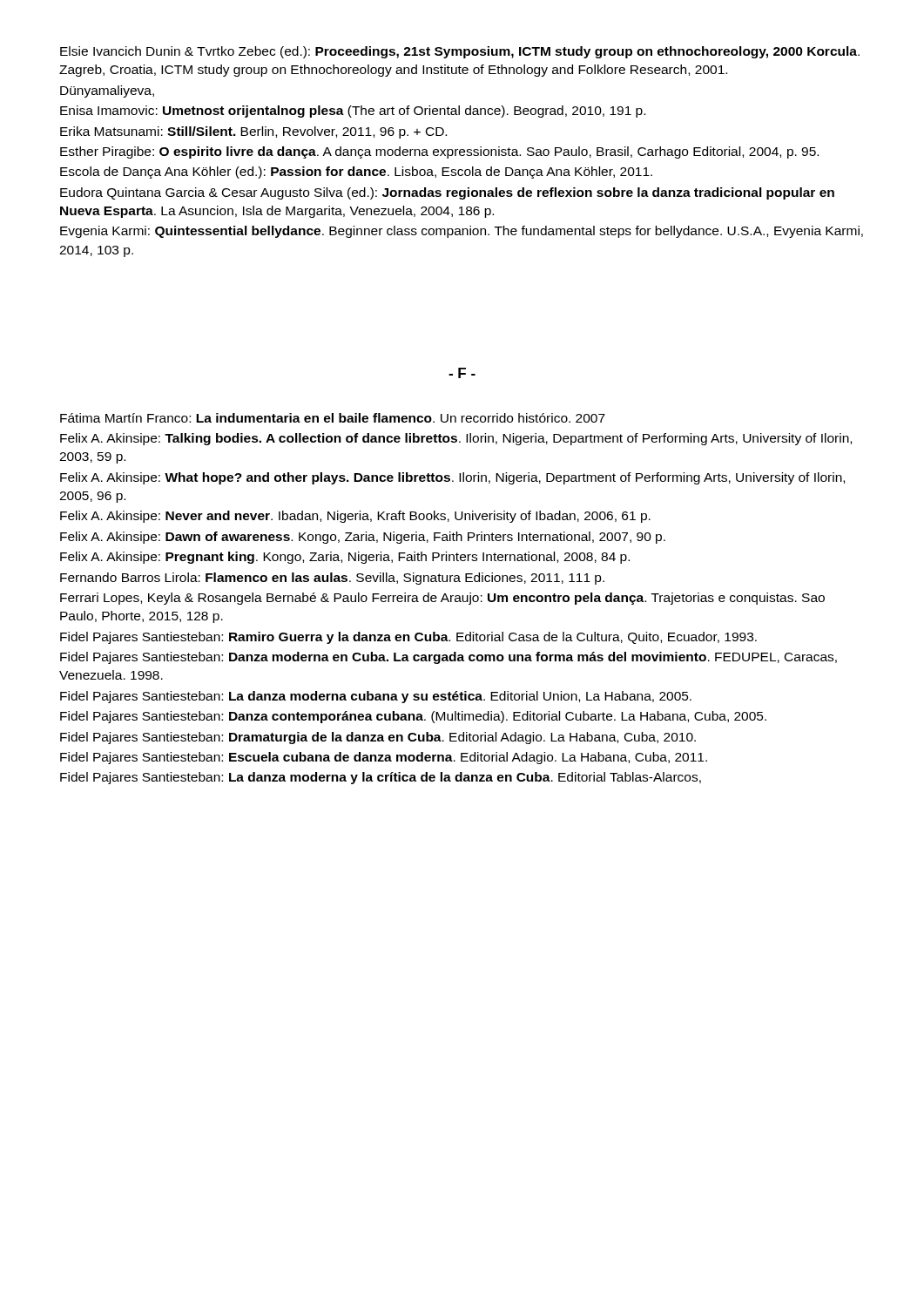Viewport: 924px width, 1307px height.
Task: Find the list item that reads "Eudora Quintana Garcia & Cesar Augusto Silva (ed.):"
Action: (447, 201)
